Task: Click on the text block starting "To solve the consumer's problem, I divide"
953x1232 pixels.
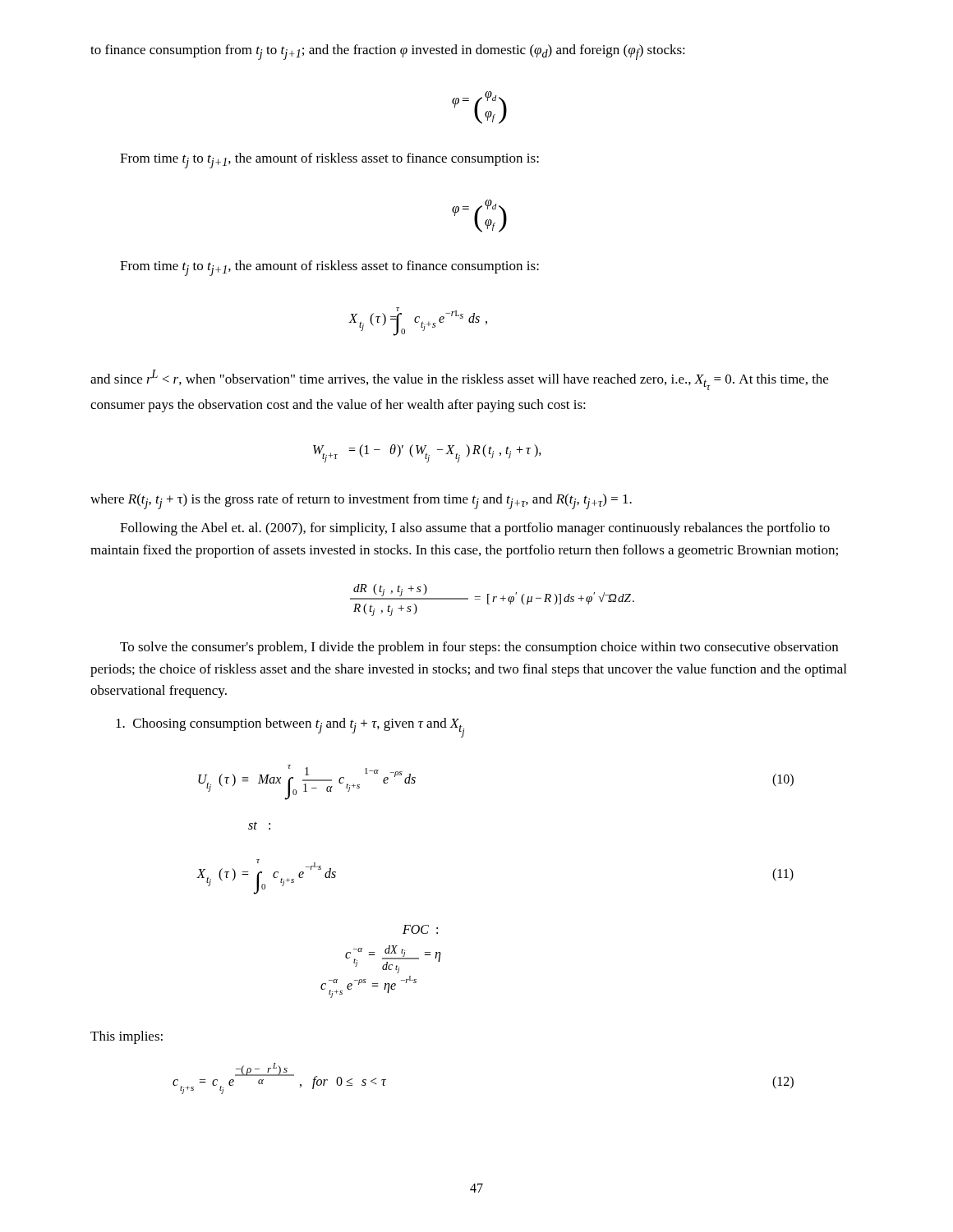Action: 469,669
